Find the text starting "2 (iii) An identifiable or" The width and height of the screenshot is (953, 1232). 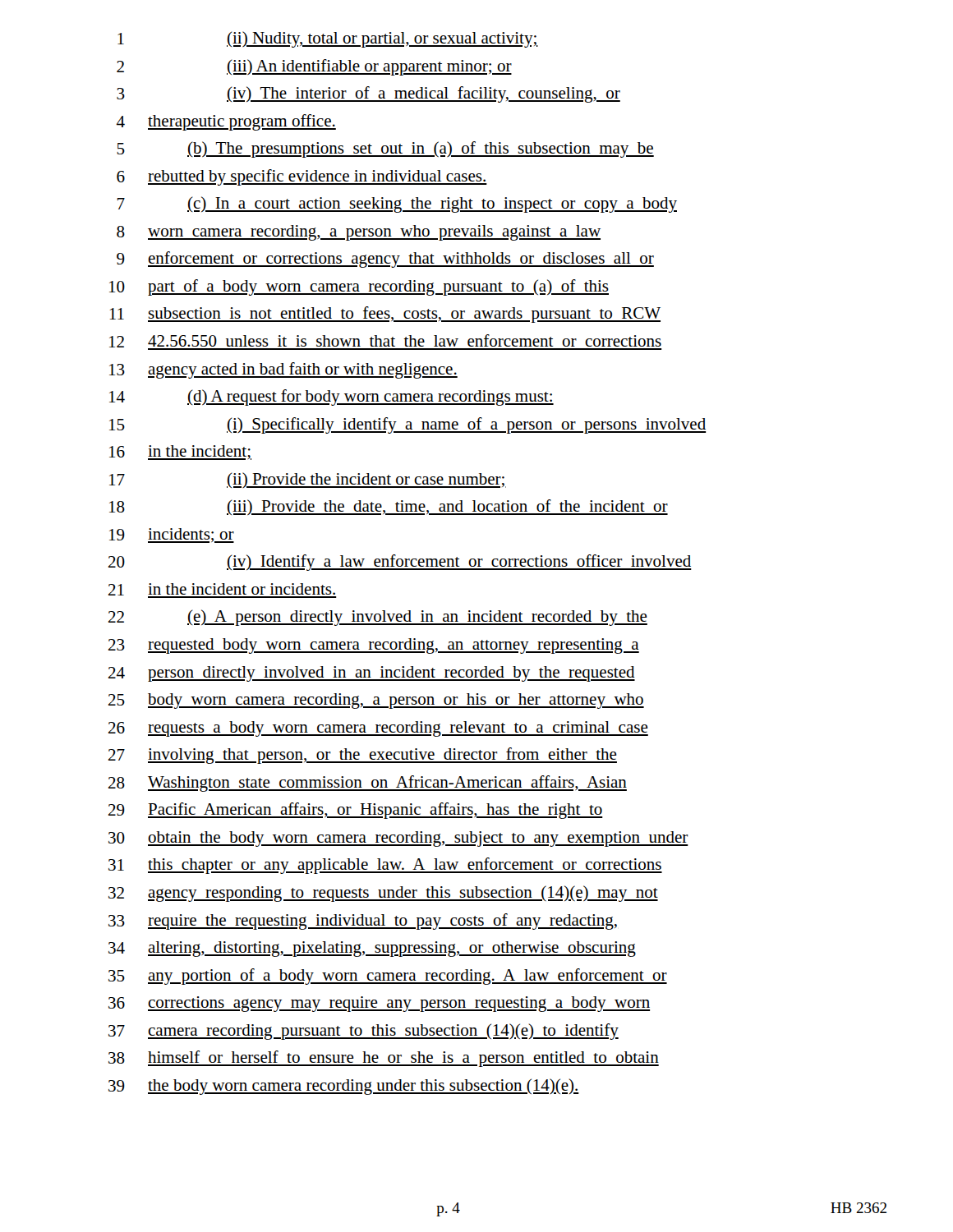pyautogui.click(x=485, y=66)
